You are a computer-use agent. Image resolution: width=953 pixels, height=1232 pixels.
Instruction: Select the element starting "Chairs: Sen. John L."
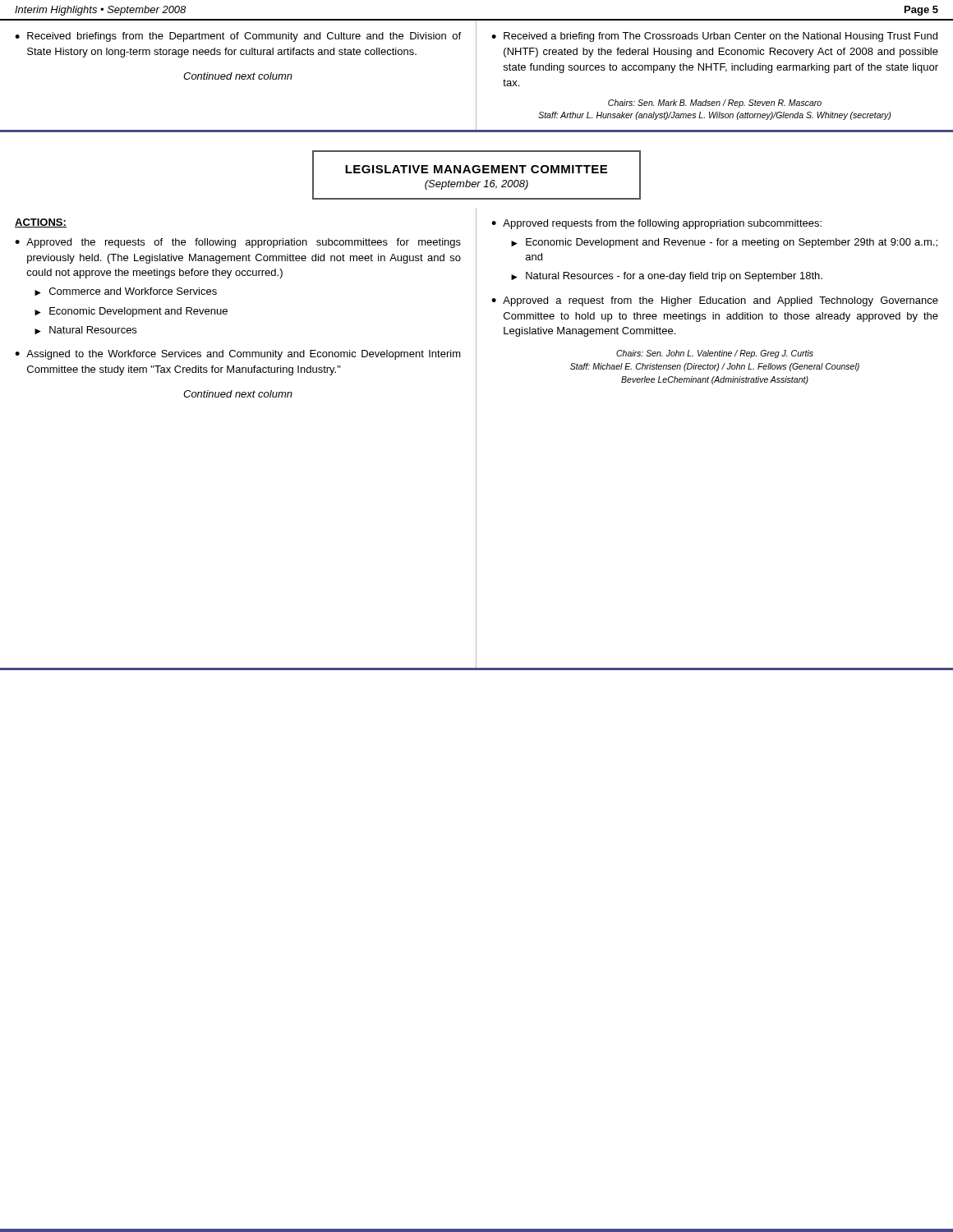tap(715, 366)
